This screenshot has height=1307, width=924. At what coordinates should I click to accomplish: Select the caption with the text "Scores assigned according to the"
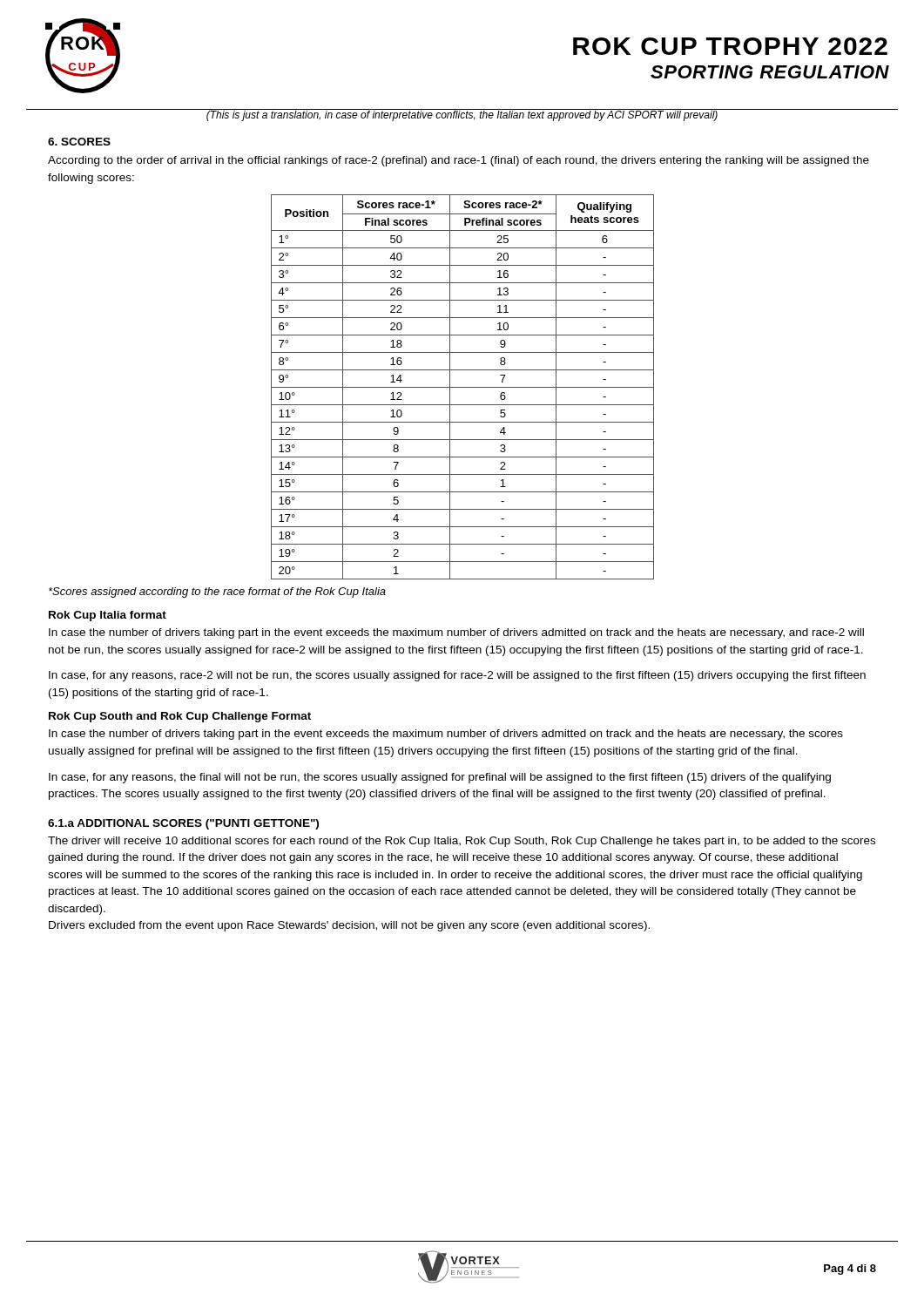pyautogui.click(x=217, y=591)
